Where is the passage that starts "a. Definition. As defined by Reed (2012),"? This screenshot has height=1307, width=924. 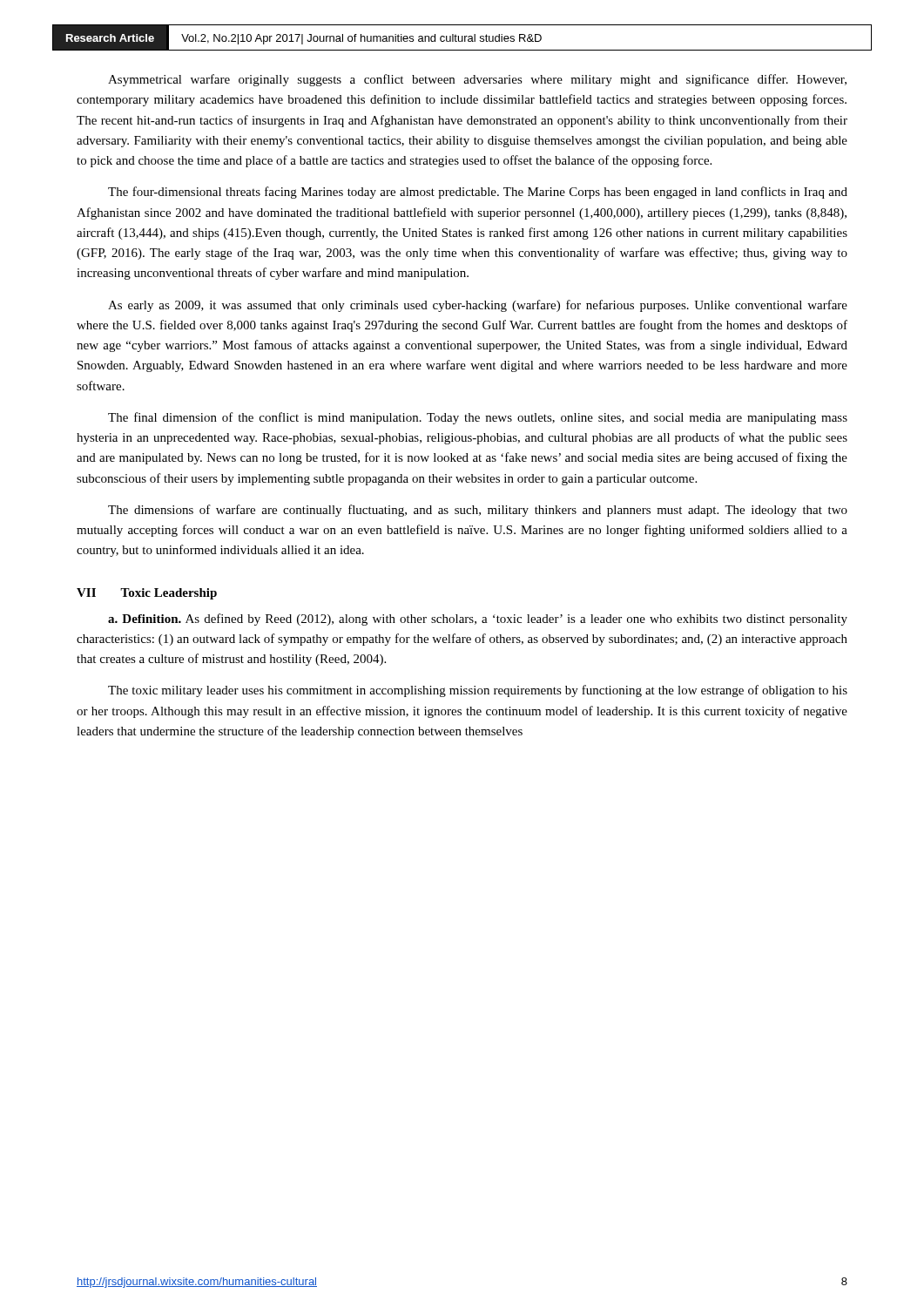(x=462, y=638)
